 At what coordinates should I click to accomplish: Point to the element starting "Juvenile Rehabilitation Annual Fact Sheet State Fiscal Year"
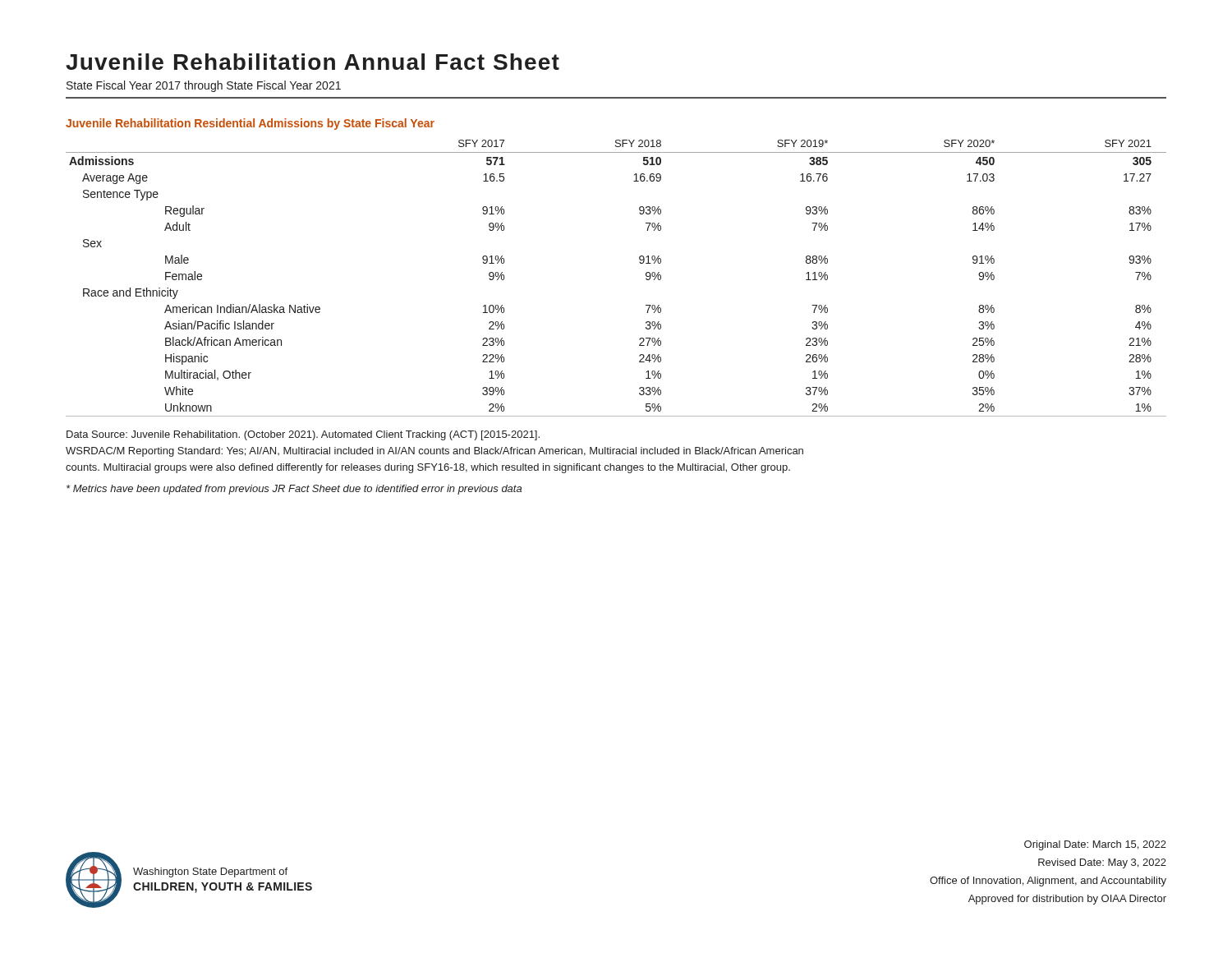pos(313,62)
